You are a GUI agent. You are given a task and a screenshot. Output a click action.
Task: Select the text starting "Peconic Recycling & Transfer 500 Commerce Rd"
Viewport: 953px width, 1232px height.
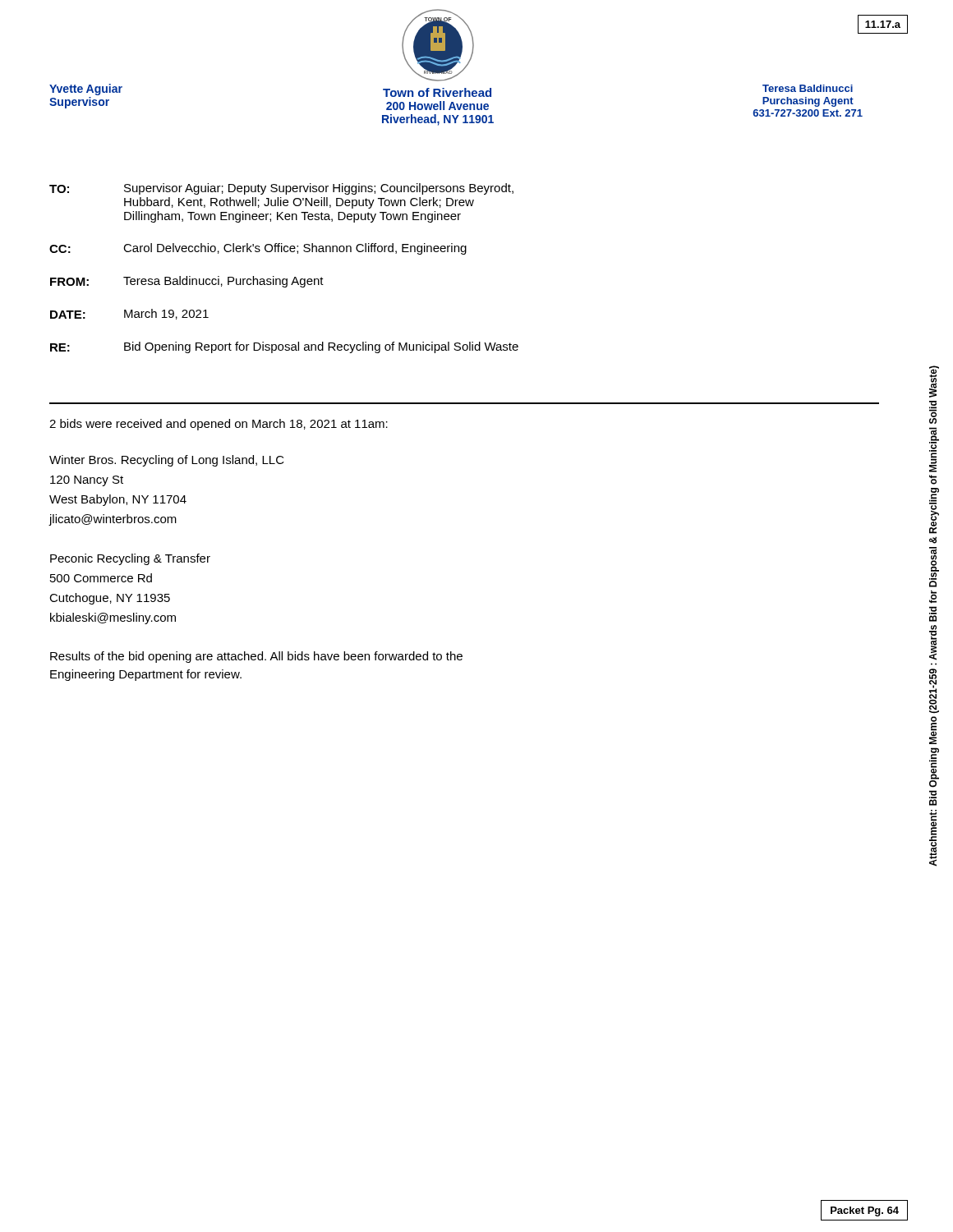(x=130, y=587)
